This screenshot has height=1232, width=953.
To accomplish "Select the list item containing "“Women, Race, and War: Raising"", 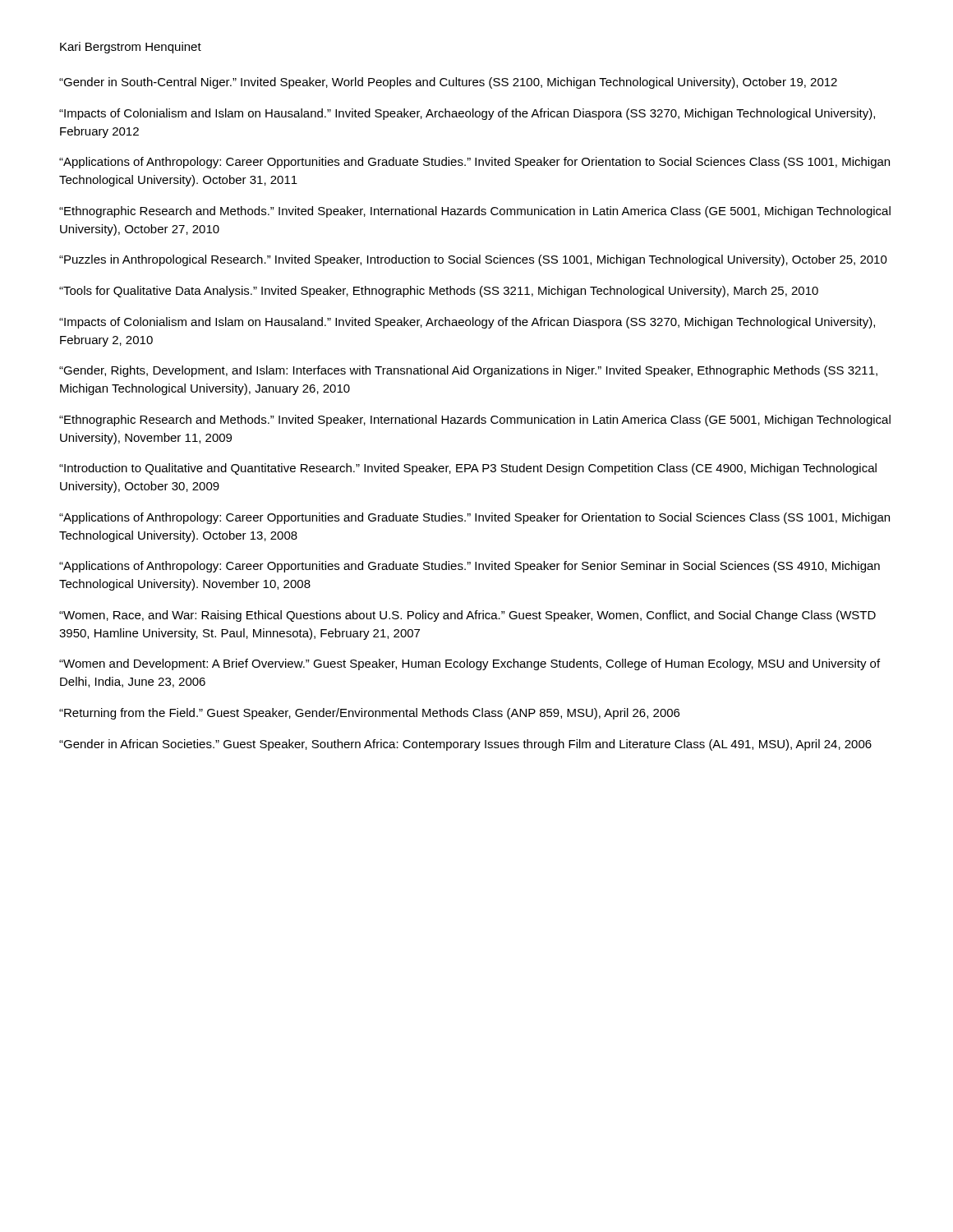I will pyautogui.click(x=468, y=624).
